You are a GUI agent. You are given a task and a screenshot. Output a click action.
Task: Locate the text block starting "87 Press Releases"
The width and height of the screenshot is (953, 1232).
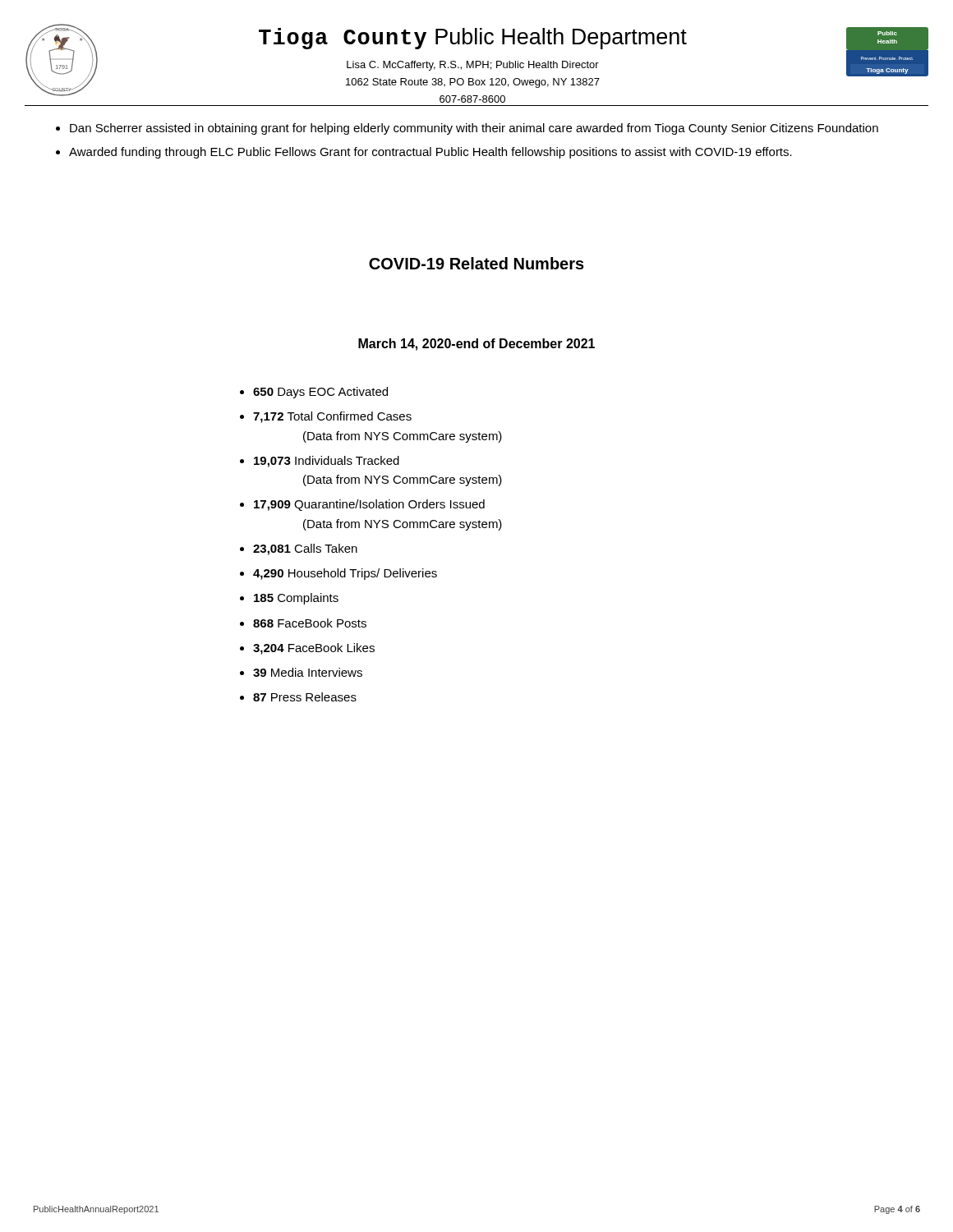click(305, 697)
